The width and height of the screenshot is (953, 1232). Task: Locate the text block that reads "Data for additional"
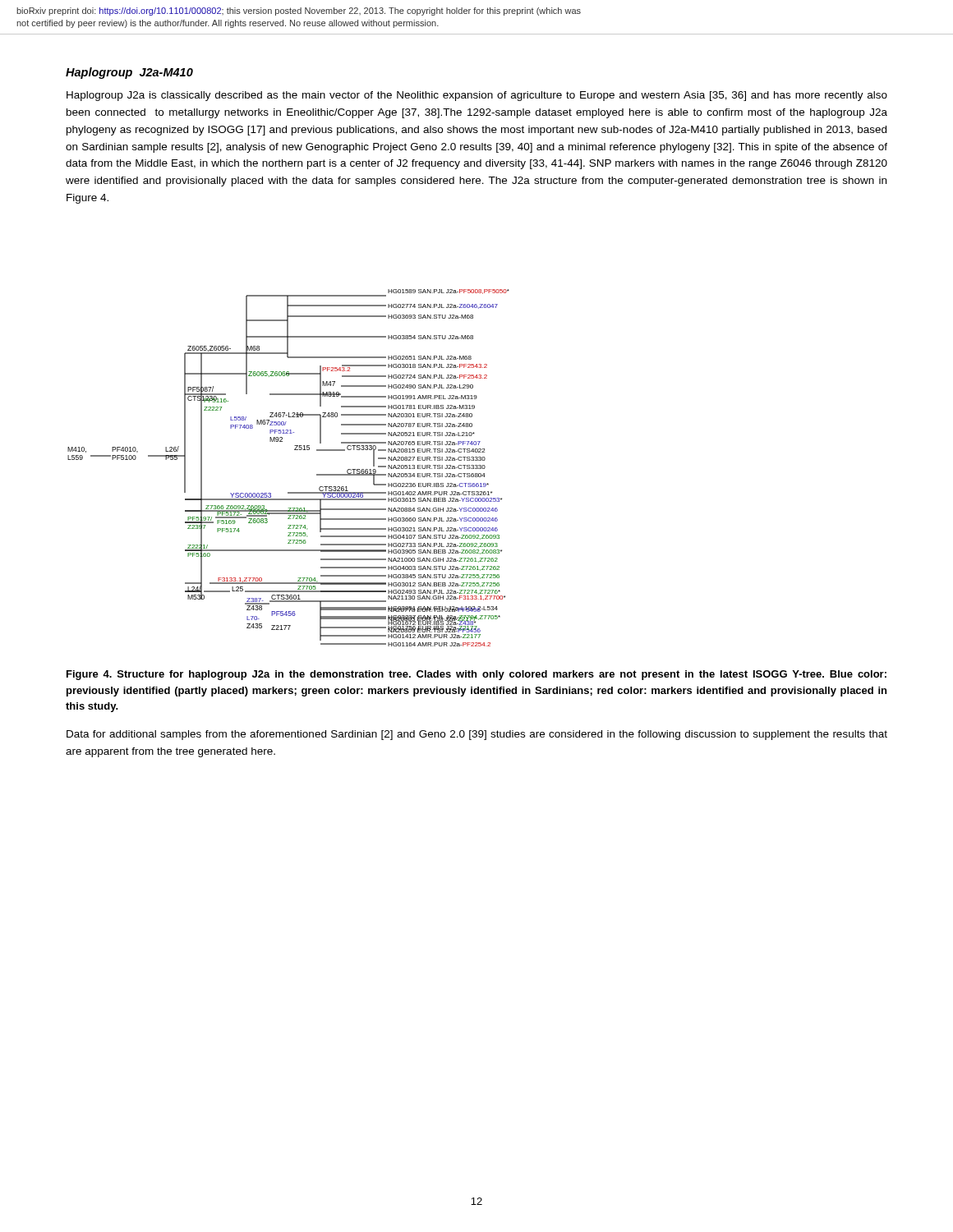(476, 742)
